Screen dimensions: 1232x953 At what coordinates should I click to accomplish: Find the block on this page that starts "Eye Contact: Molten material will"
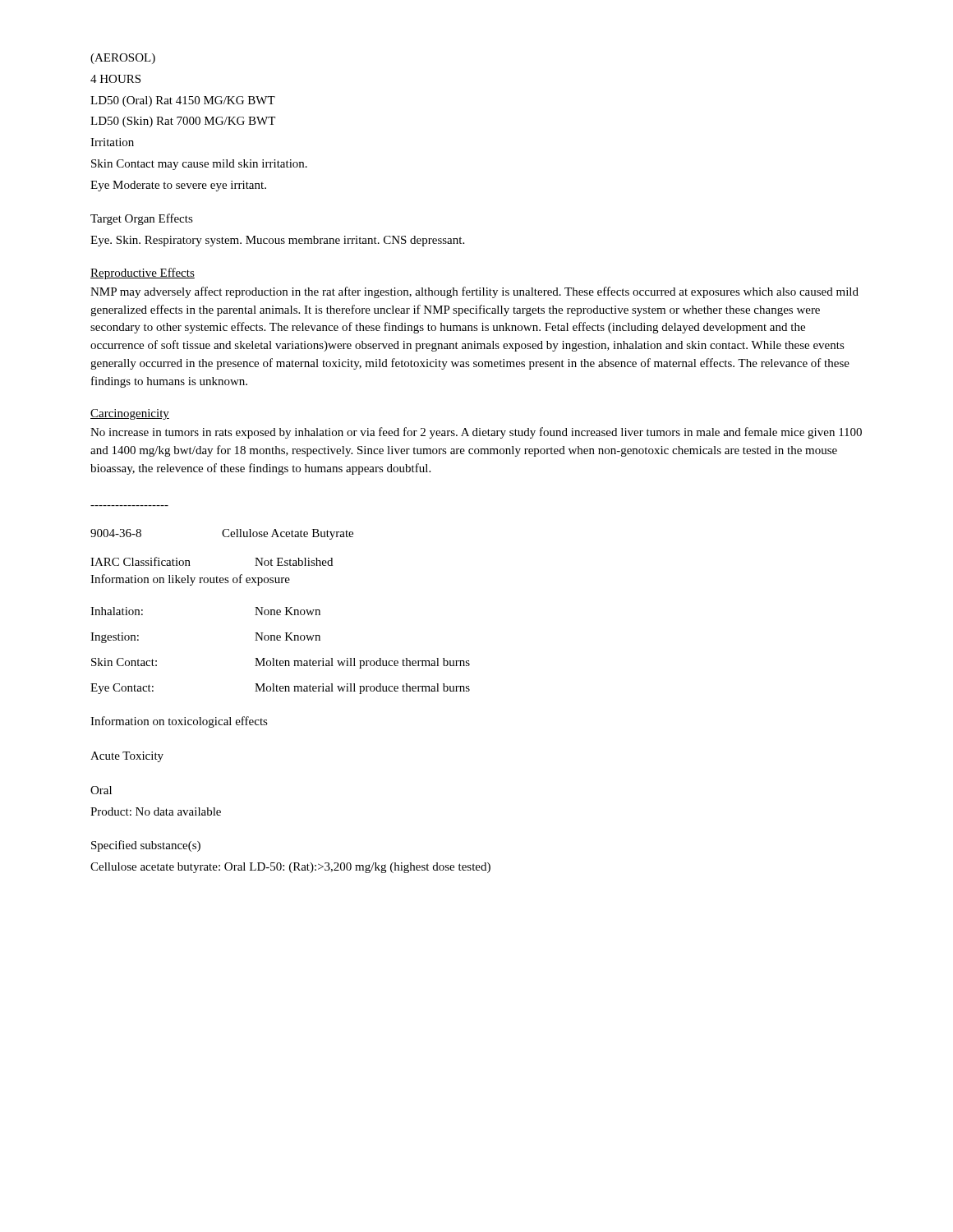(476, 688)
